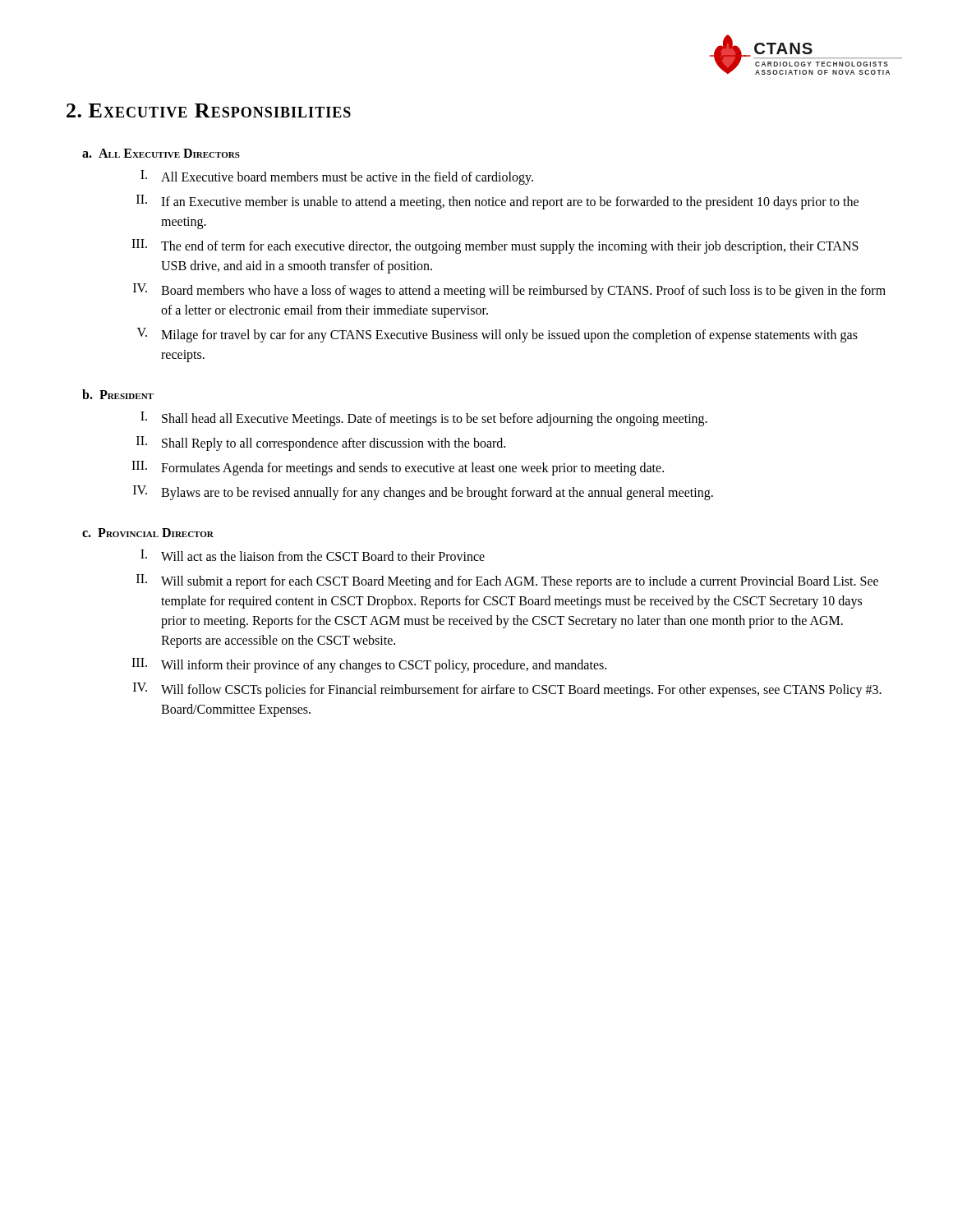
Task: Point to the block starting "I. All Executive board members must be active"
Action: tap(501, 177)
